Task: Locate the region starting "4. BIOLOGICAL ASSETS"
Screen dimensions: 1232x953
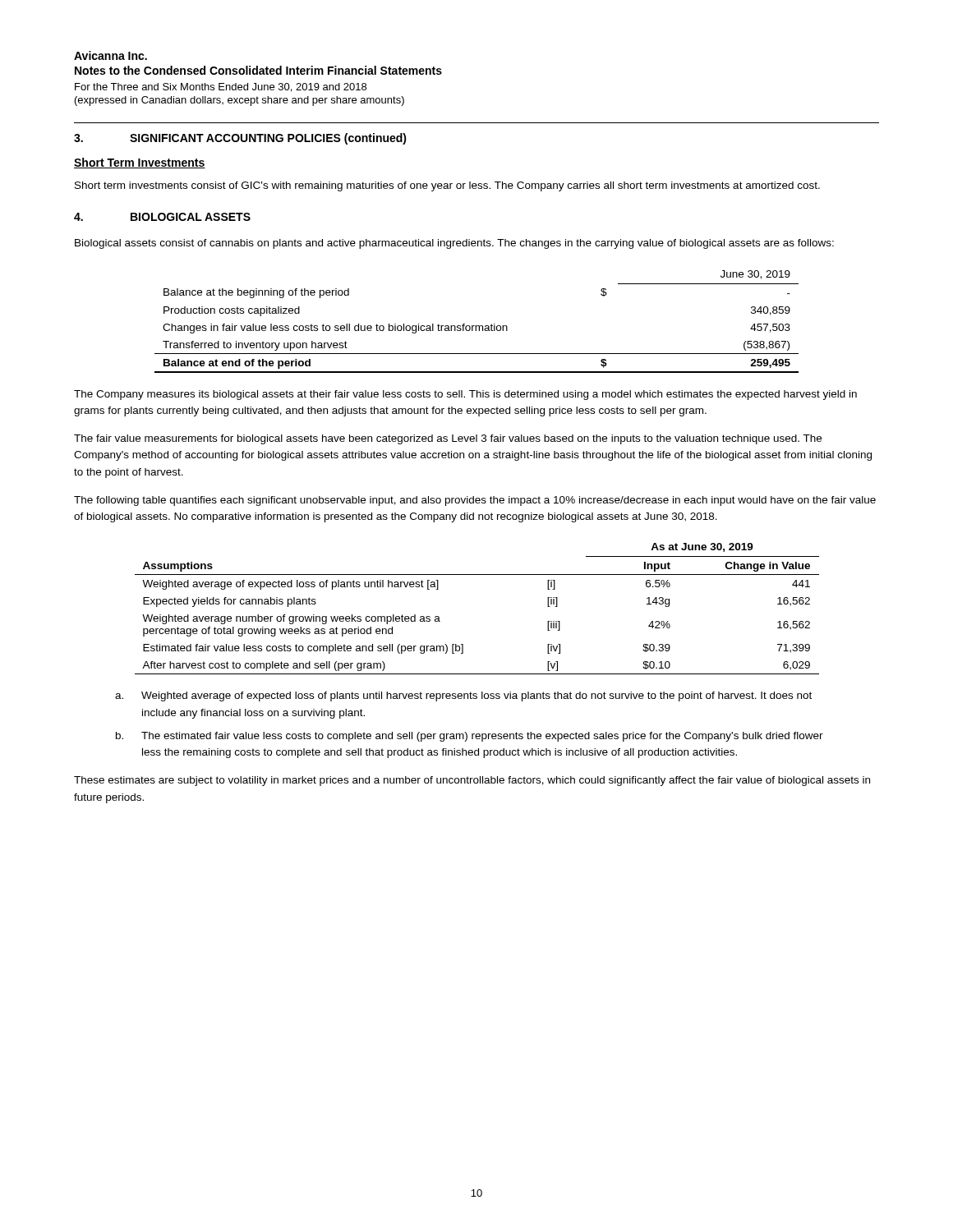Action: [162, 217]
